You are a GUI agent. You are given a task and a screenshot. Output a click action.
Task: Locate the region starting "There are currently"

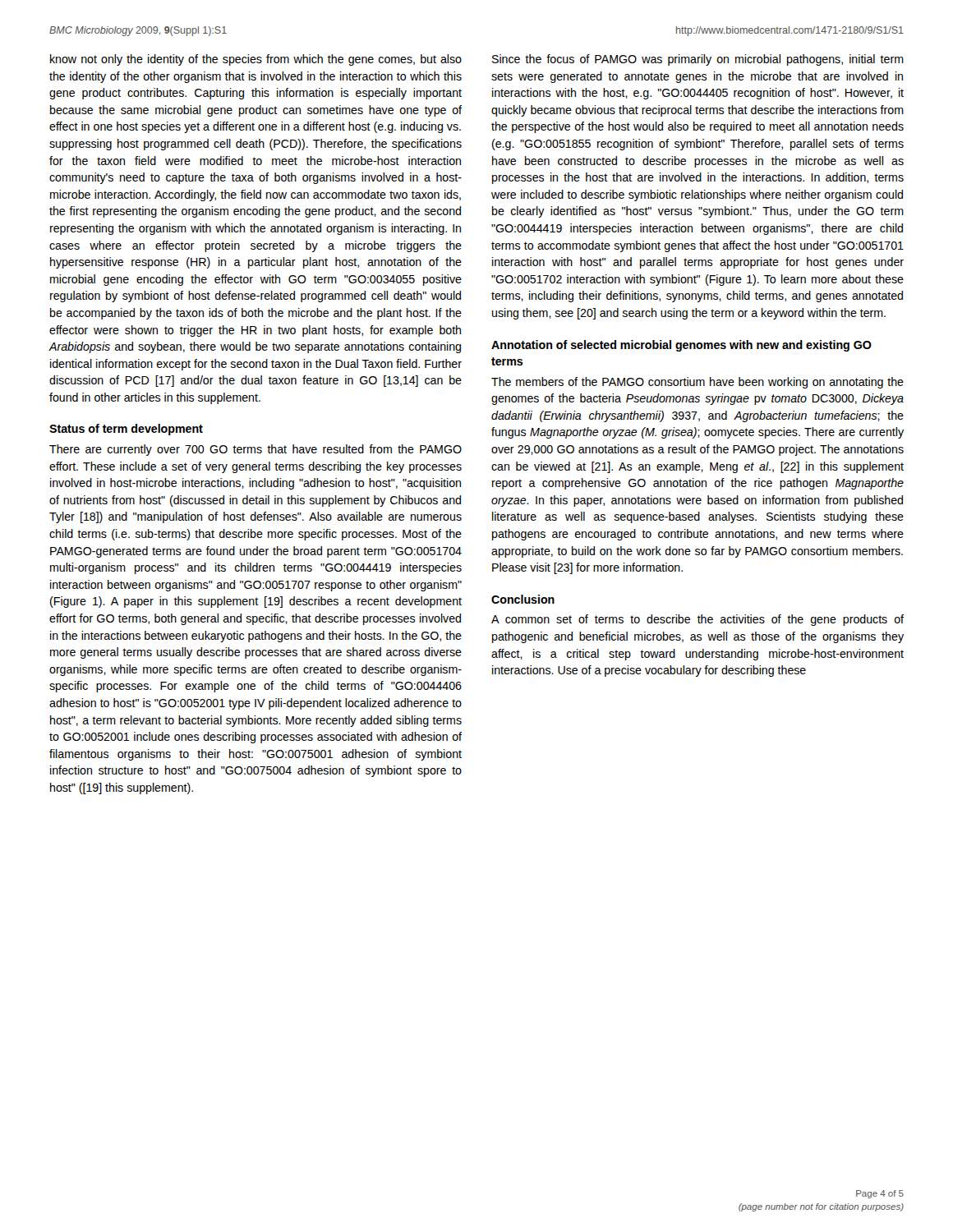(x=255, y=619)
